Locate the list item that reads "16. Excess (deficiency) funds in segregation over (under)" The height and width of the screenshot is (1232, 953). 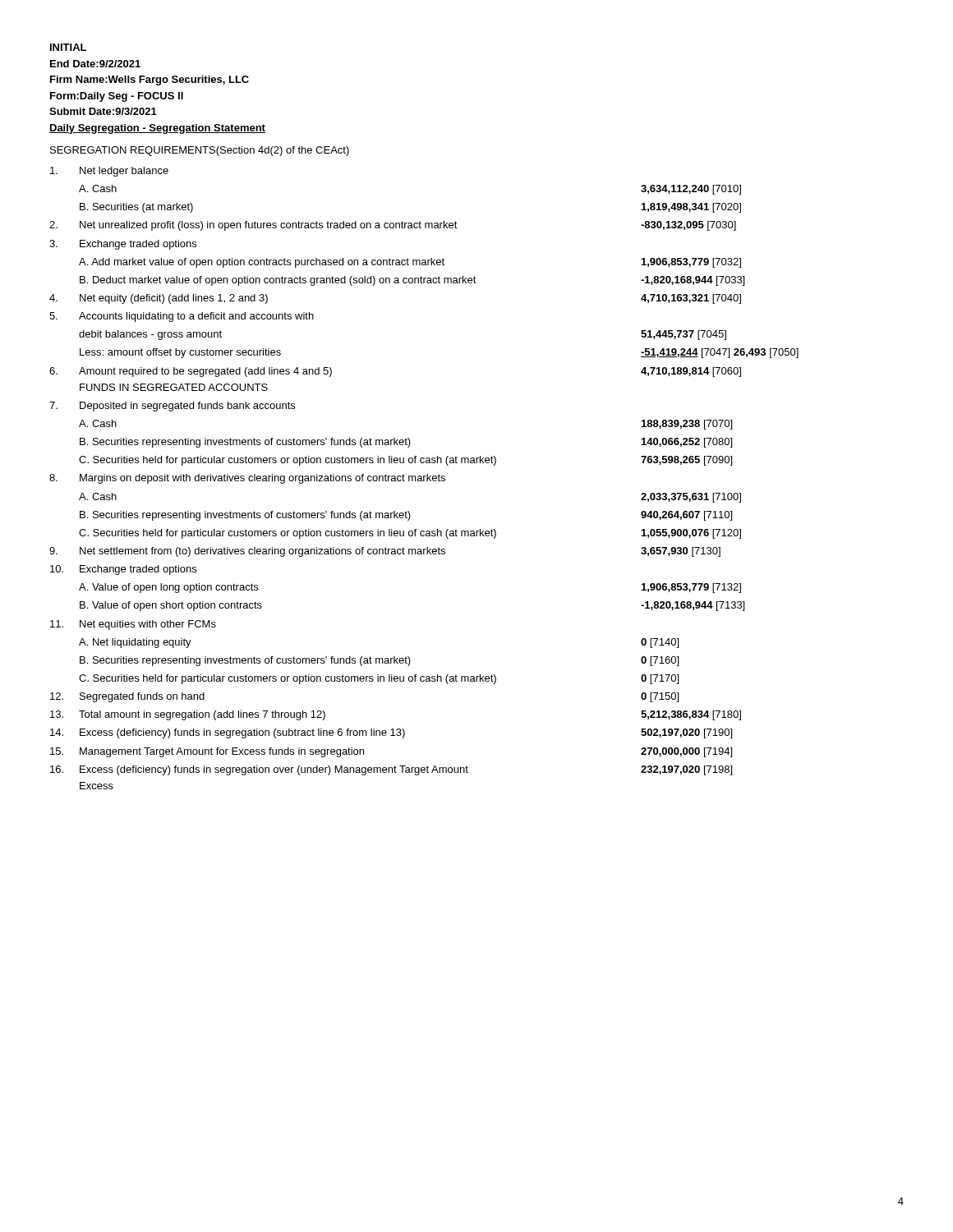(x=476, y=778)
